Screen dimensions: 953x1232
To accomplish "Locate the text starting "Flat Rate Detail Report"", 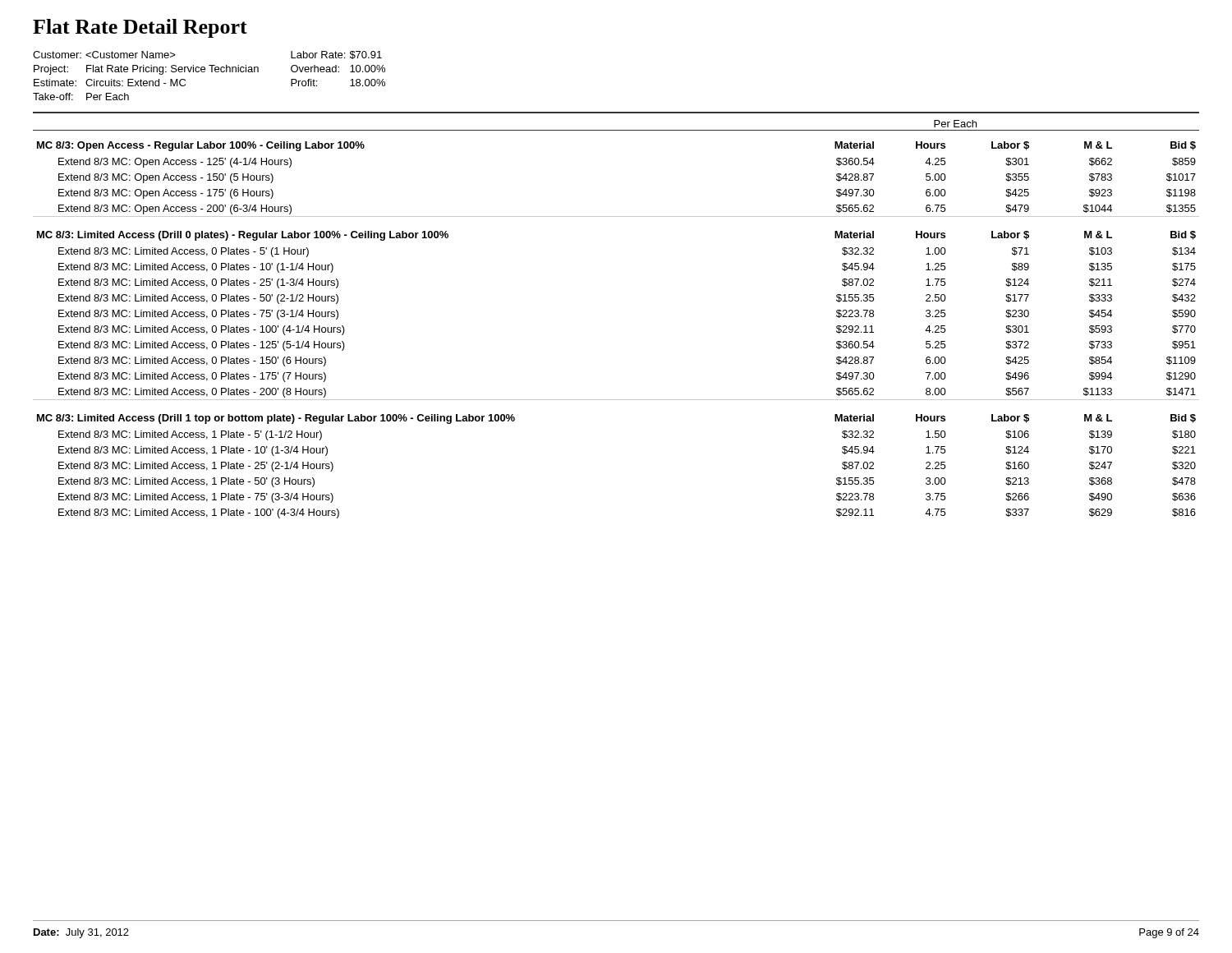I will pos(140,27).
